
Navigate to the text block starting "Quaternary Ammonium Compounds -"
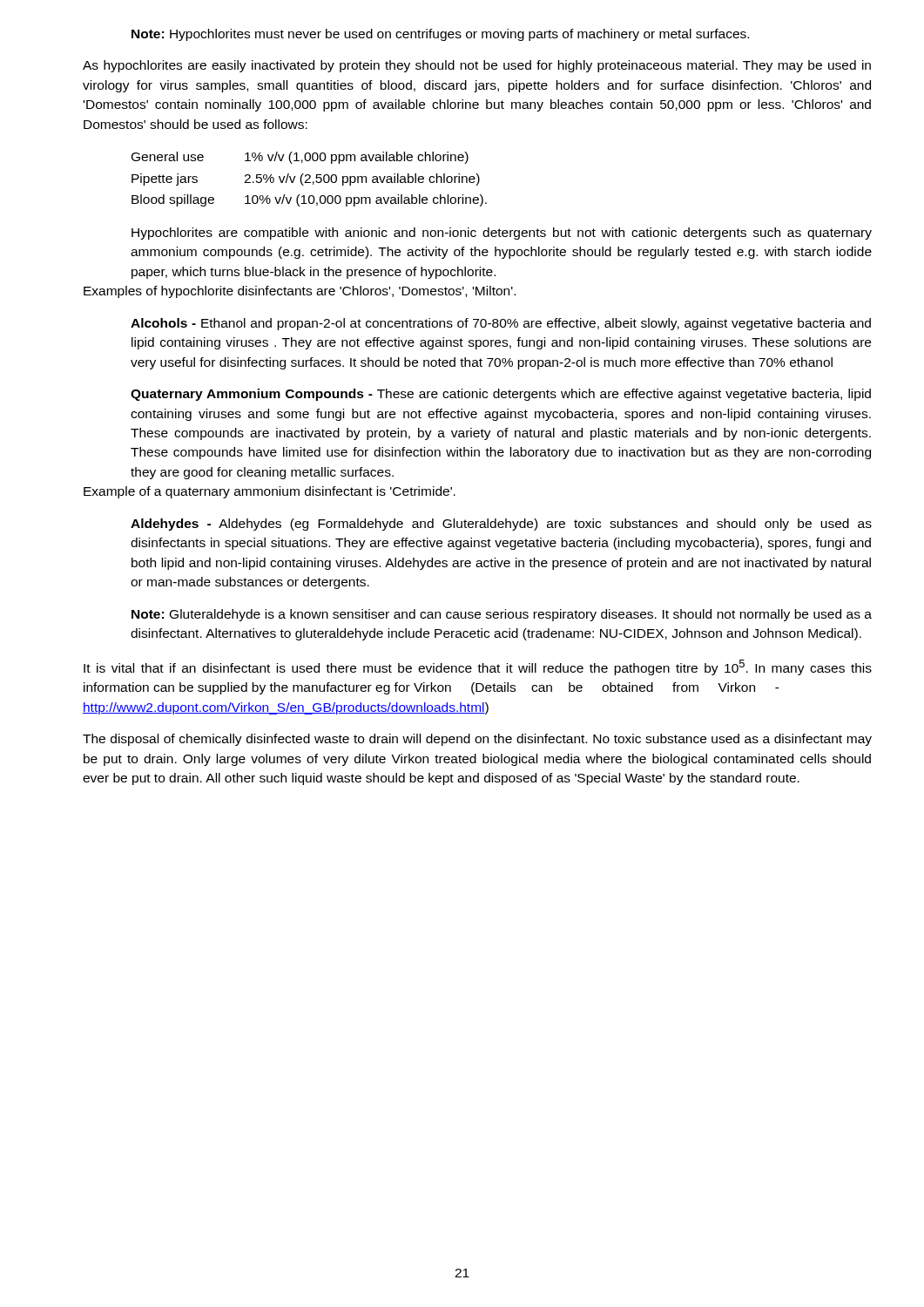(x=477, y=433)
